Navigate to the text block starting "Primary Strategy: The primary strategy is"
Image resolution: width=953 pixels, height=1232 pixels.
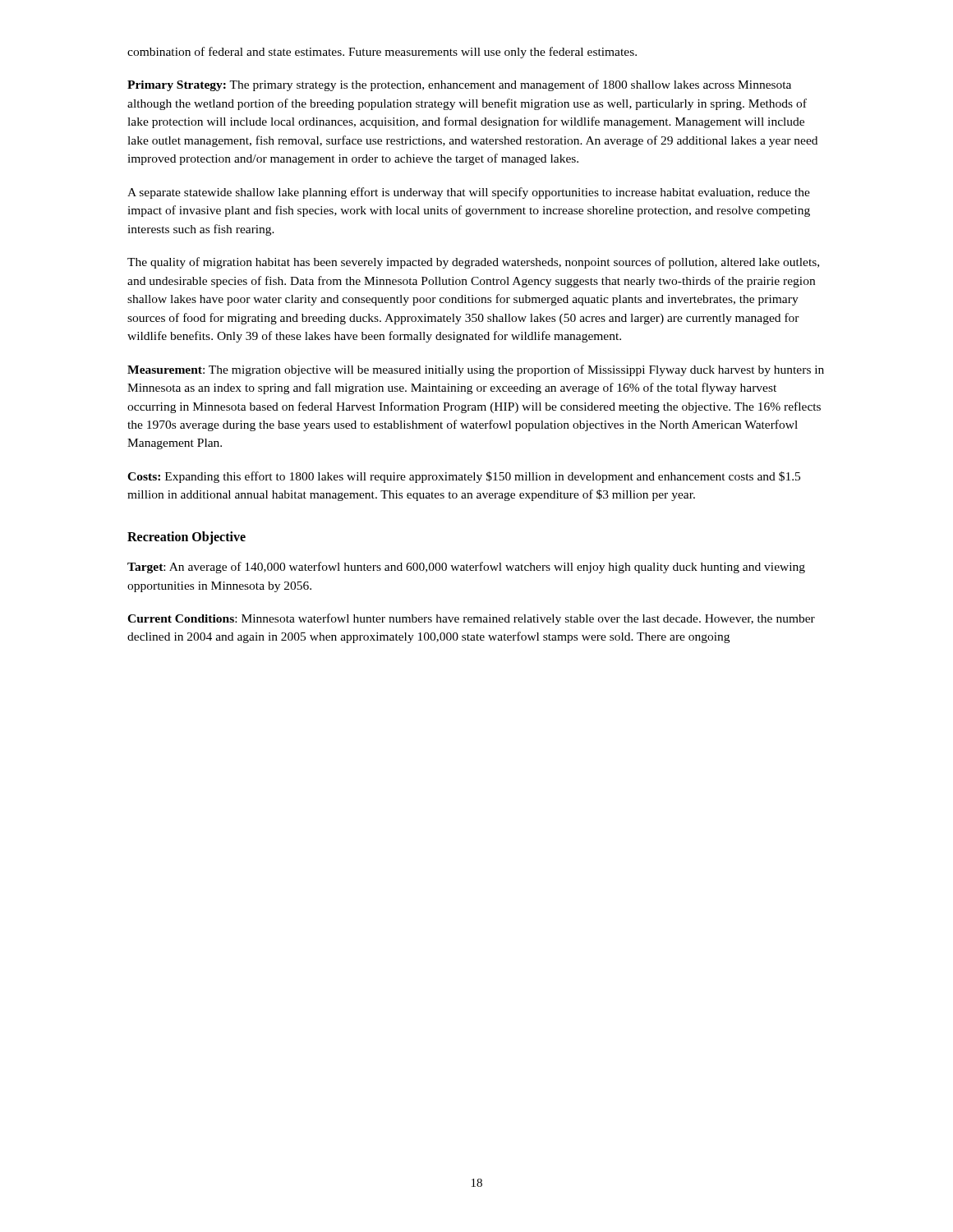coord(473,121)
